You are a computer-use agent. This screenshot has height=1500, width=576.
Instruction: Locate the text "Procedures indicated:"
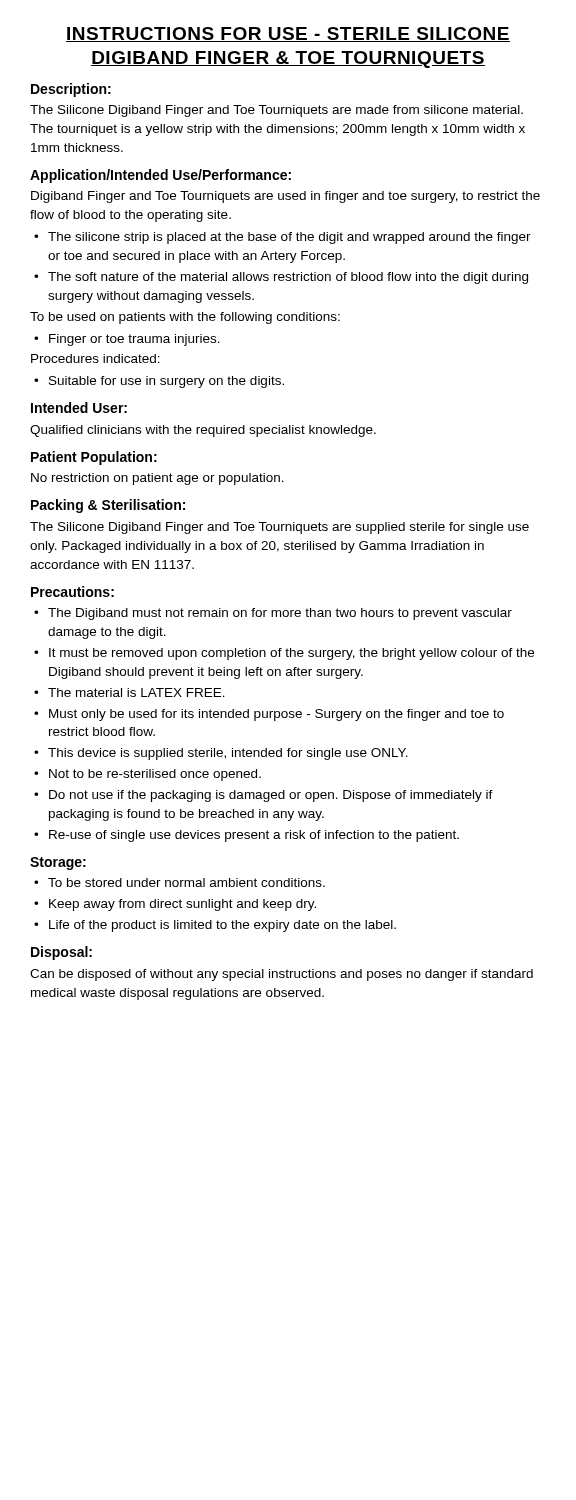pyautogui.click(x=95, y=359)
